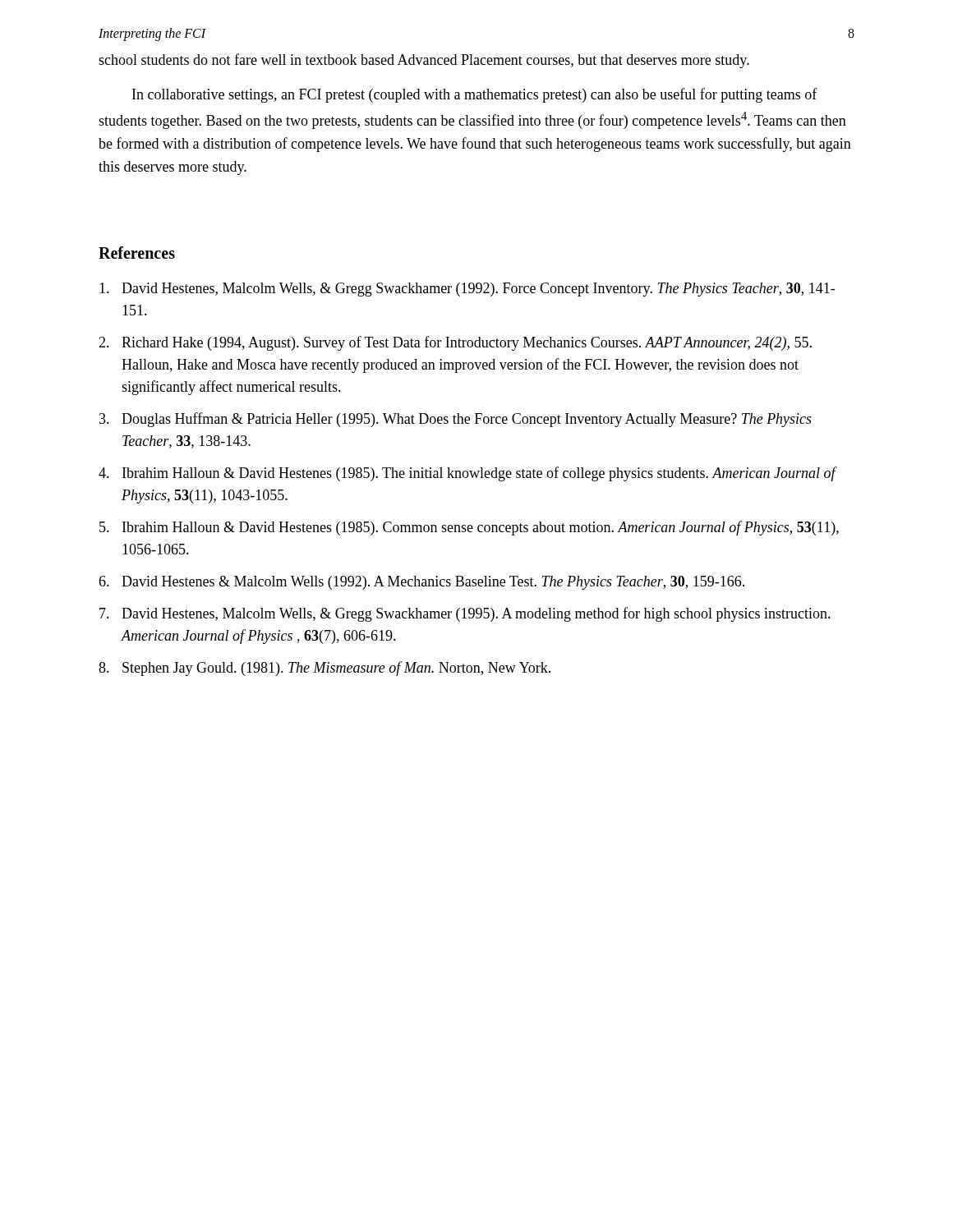This screenshot has height=1232, width=953.
Task: Find the list item containing "2. Richard Hake (1994, August). Survey of"
Action: coord(476,365)
